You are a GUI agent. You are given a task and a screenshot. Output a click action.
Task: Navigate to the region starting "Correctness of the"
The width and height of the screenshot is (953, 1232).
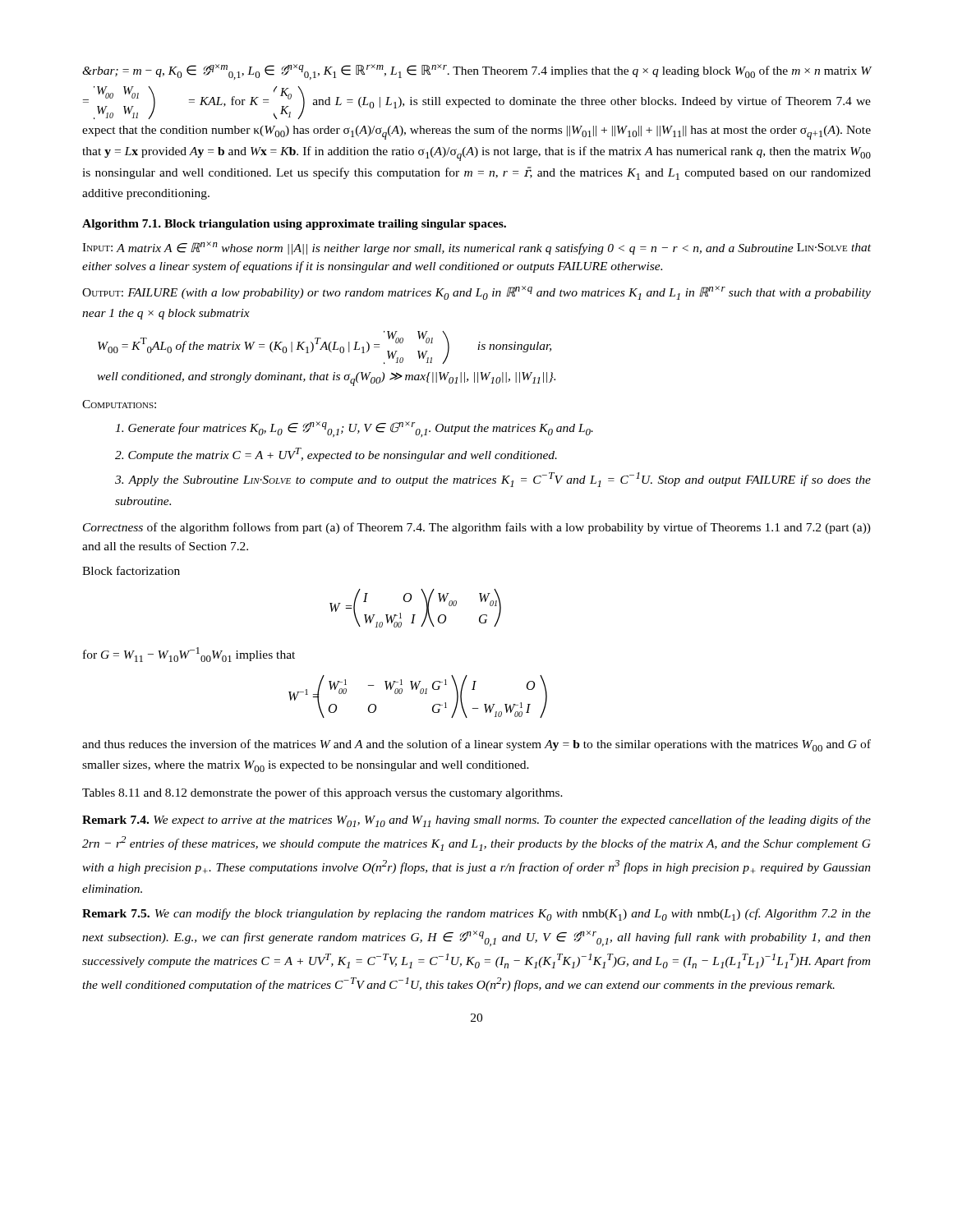tap(476, 536)
